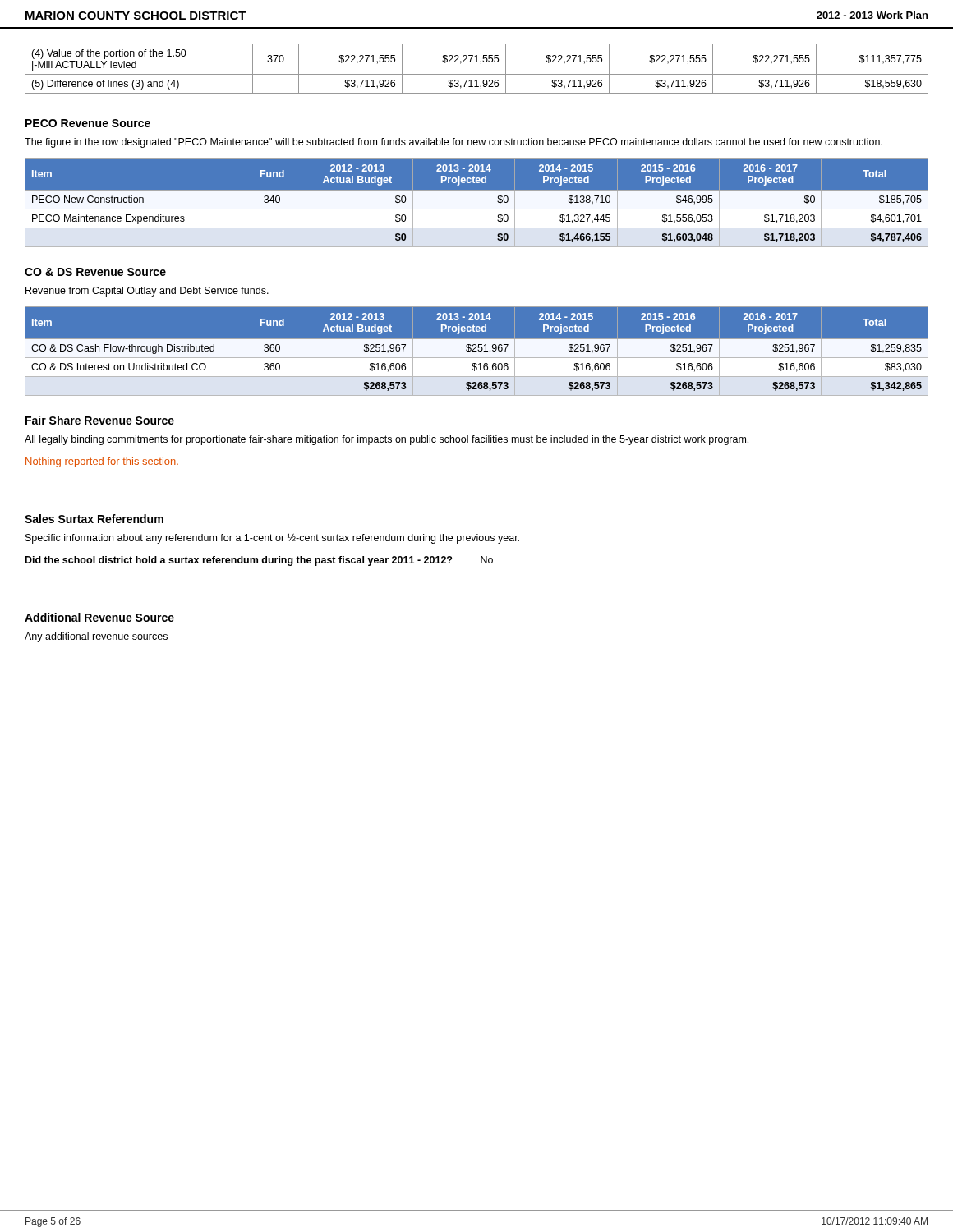This screenshot has width=953, height=1232.
Task: Locate the table with the text "(5) Difference of"
Action: [x=476, y=69]
